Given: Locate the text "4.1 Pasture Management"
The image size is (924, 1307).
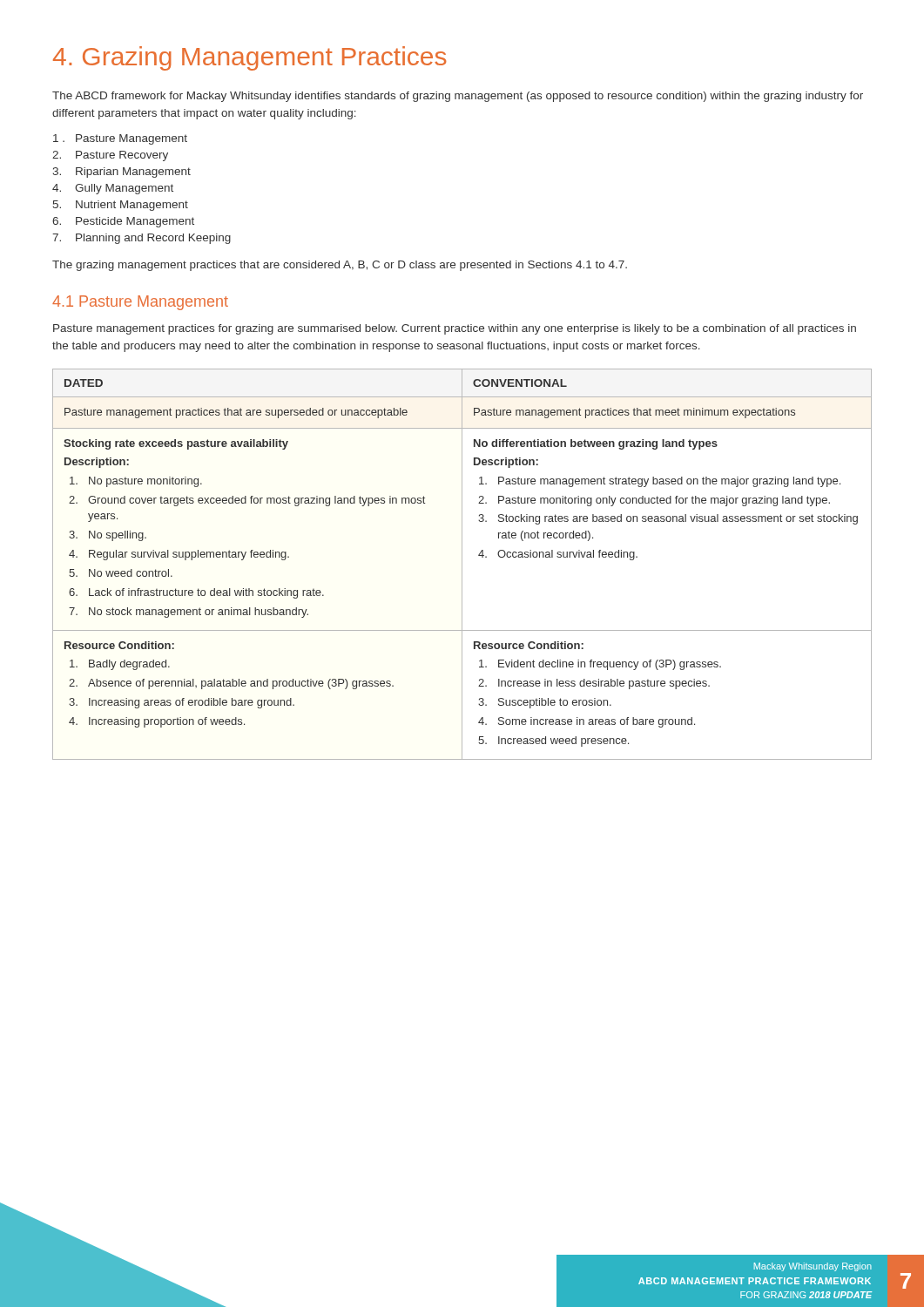Looking at the screenshot, I should [x=140, y=303].
